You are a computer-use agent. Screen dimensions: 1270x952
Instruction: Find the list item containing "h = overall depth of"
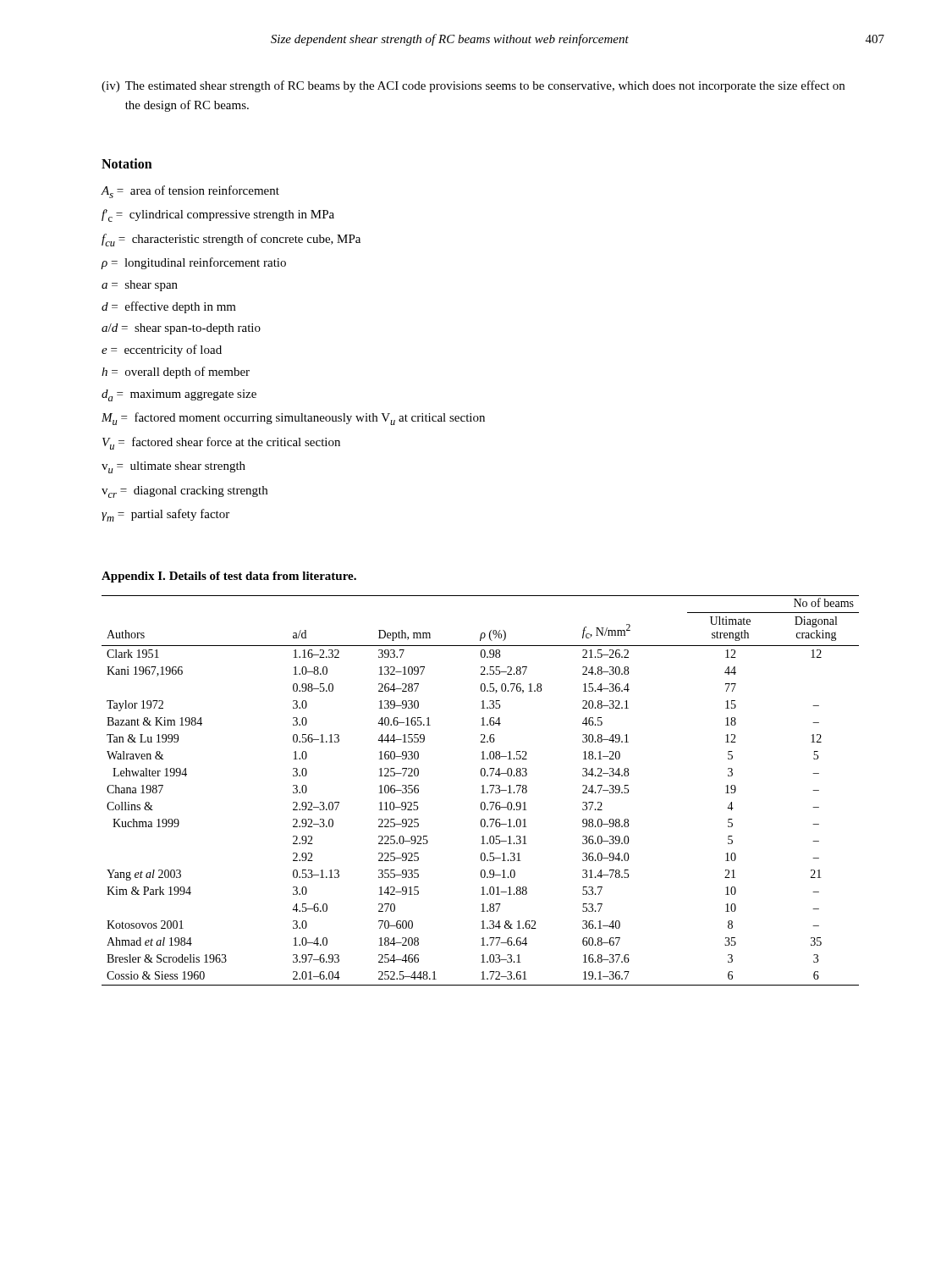point(176,372)
